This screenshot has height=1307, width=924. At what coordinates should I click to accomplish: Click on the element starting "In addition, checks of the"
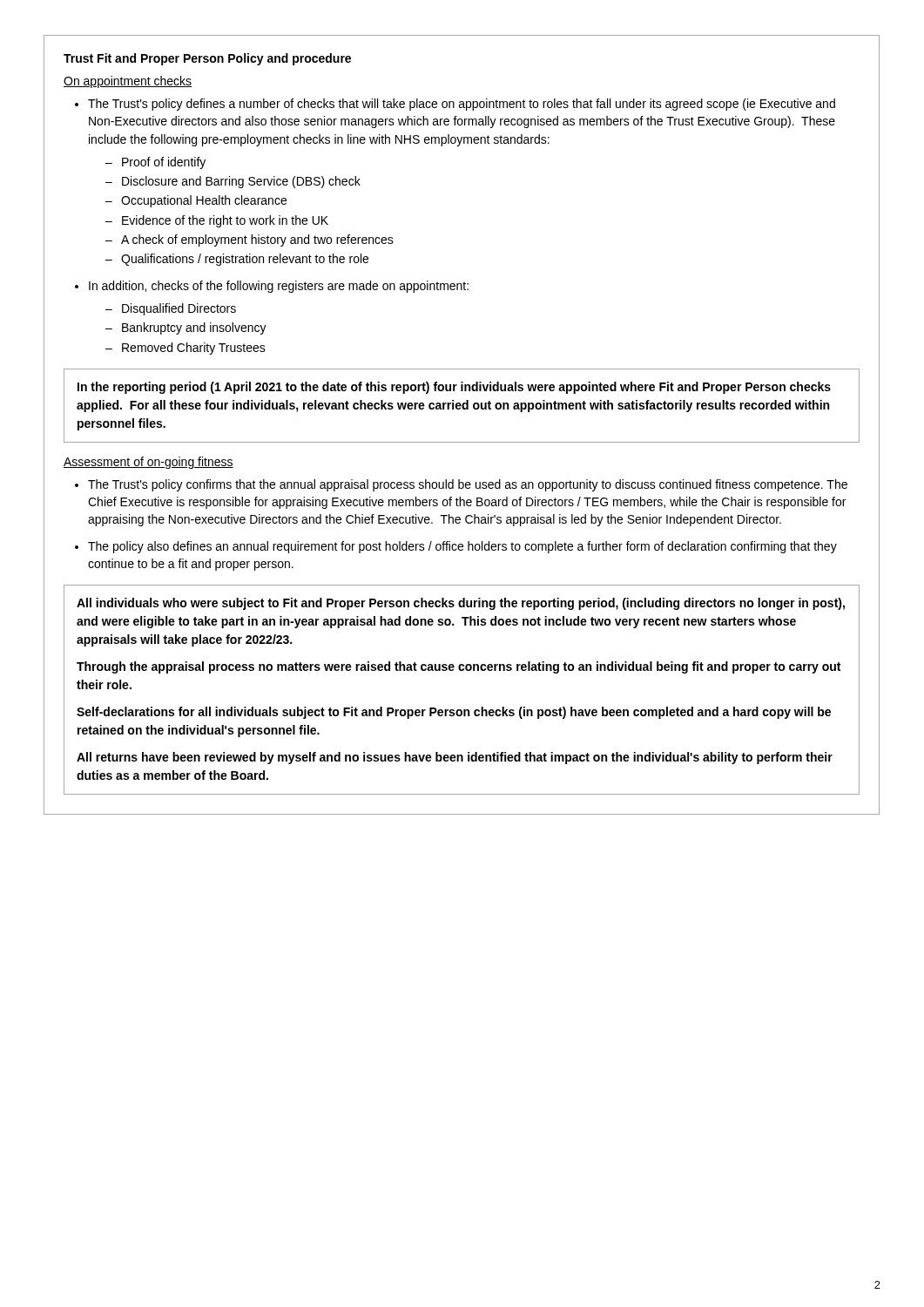(x=279, y=287)
